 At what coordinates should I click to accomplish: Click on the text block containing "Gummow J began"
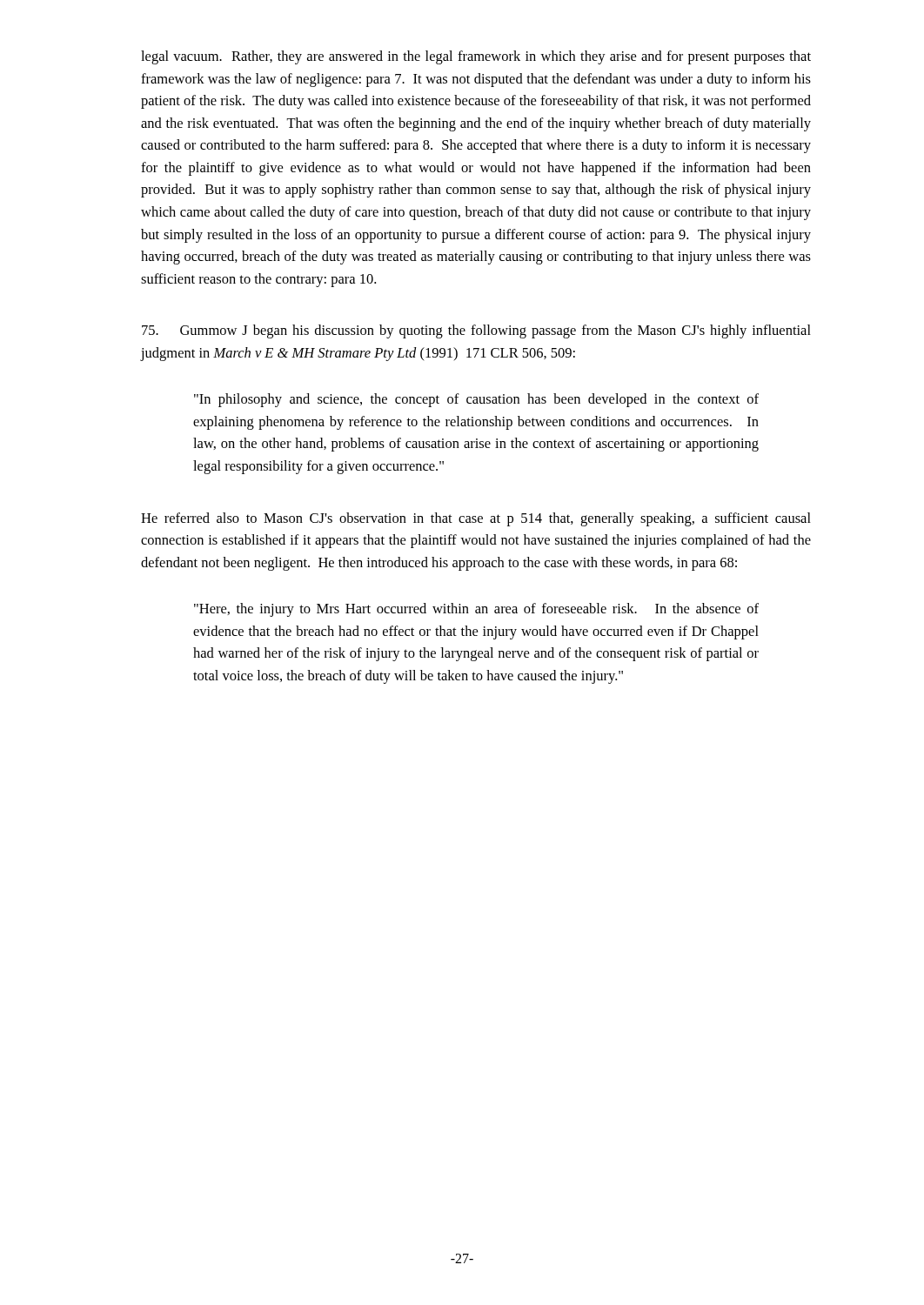pos(476,341)
